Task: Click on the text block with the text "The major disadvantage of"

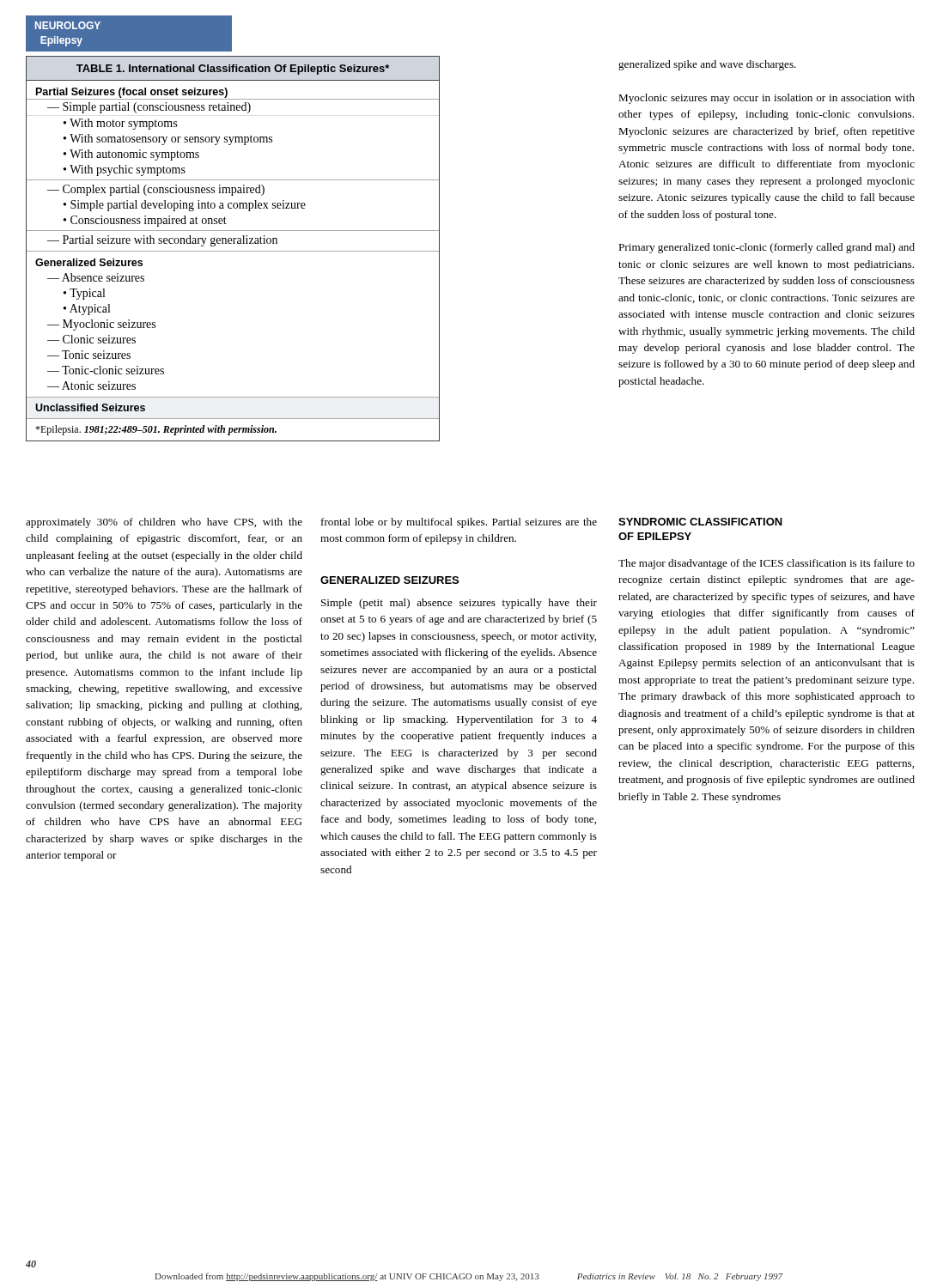Action: (x=767, y=679)
